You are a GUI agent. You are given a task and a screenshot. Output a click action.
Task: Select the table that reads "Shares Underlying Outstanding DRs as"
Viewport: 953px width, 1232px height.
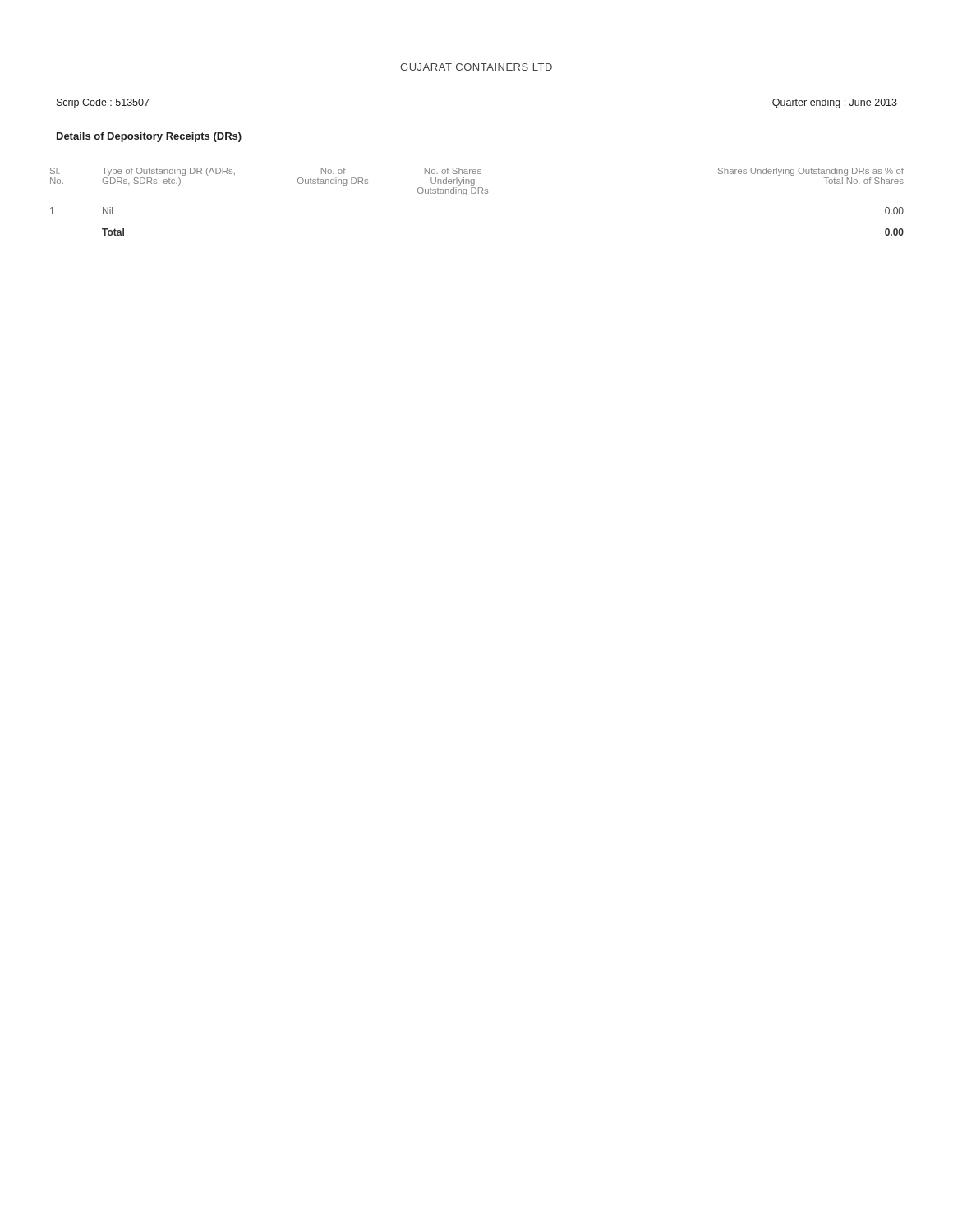tap(476, 202)
